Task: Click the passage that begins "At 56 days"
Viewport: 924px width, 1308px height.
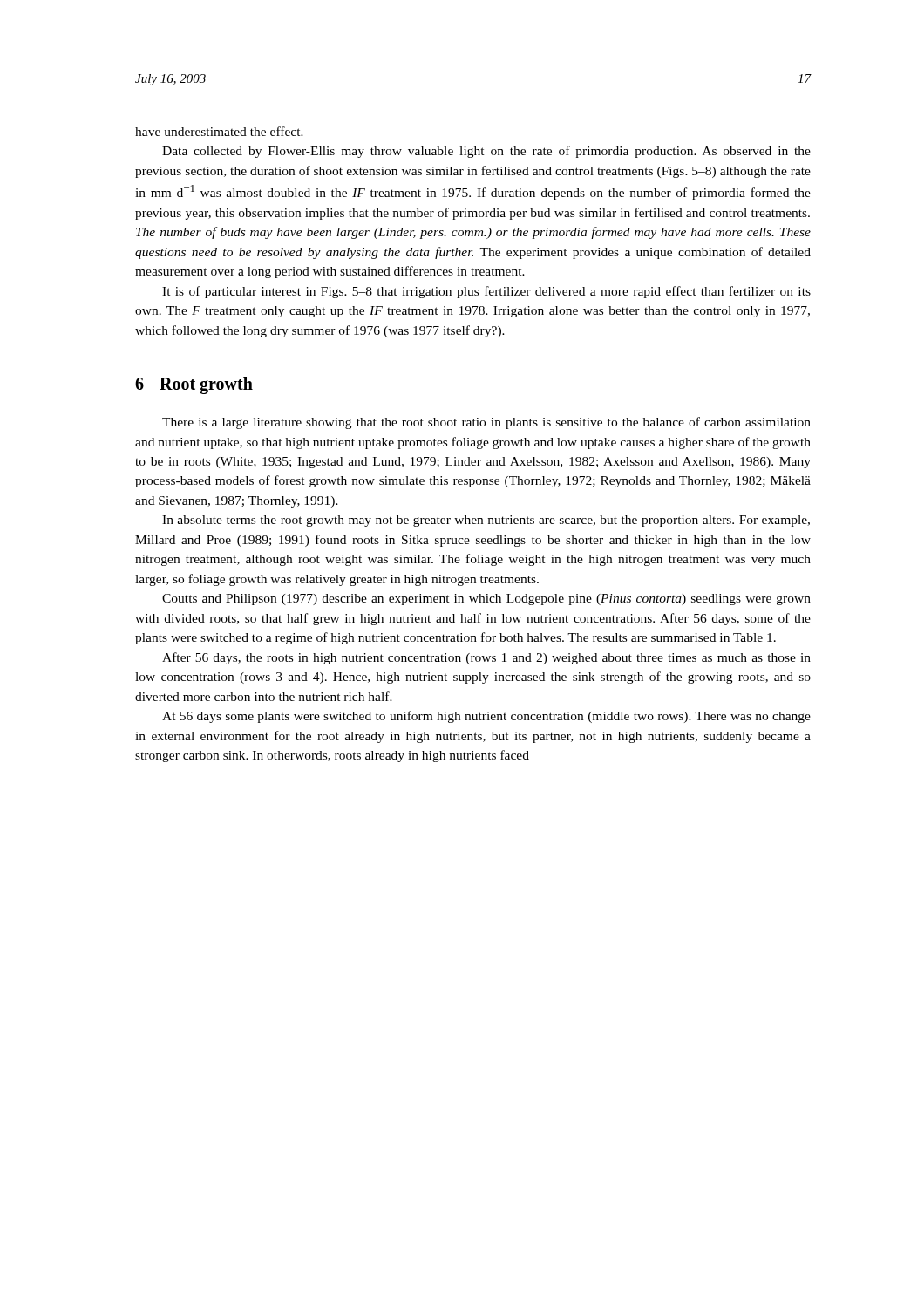Action: click(x=473, y=736)
